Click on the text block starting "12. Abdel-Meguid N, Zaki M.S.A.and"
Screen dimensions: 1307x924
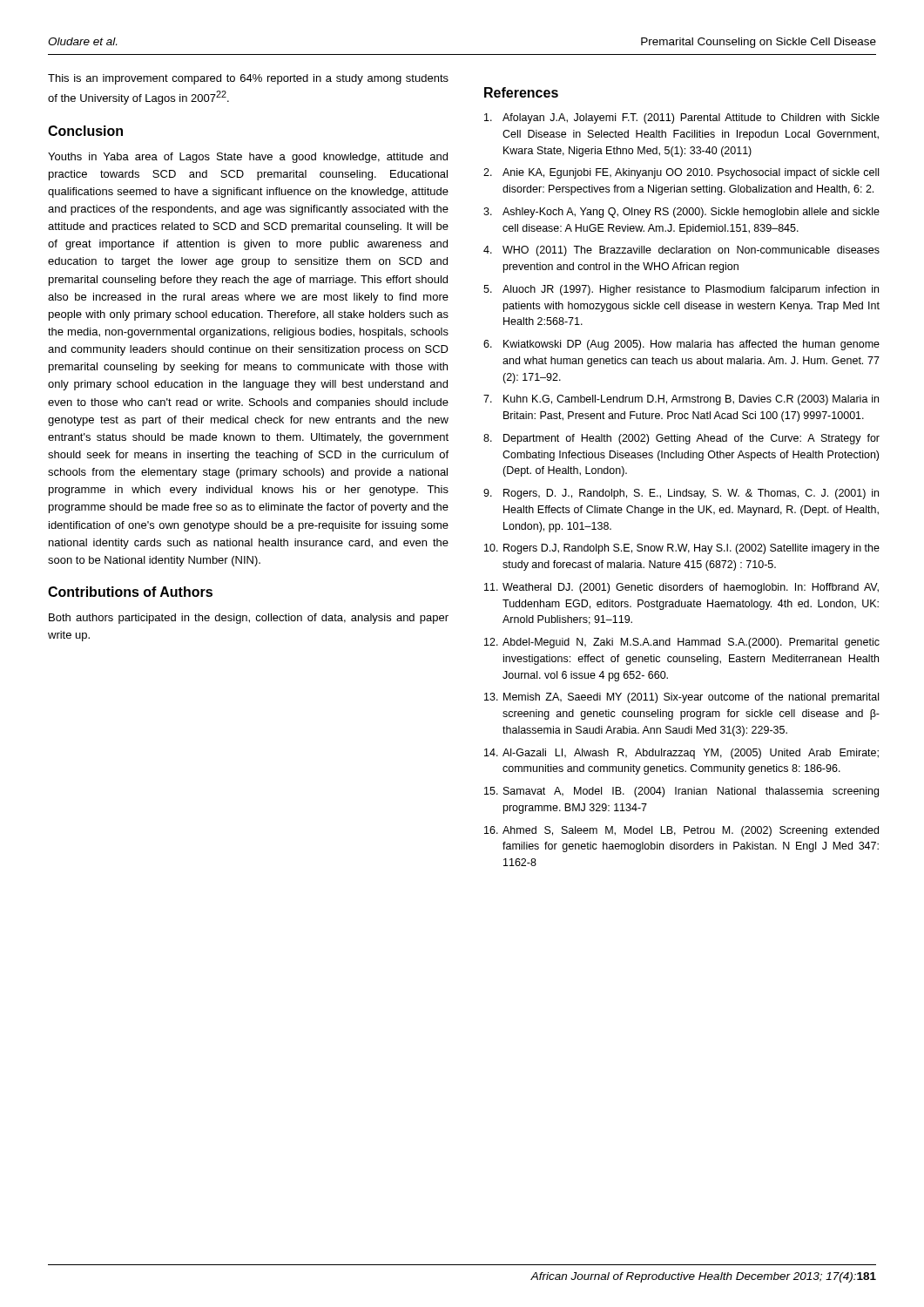click(681, 659)
